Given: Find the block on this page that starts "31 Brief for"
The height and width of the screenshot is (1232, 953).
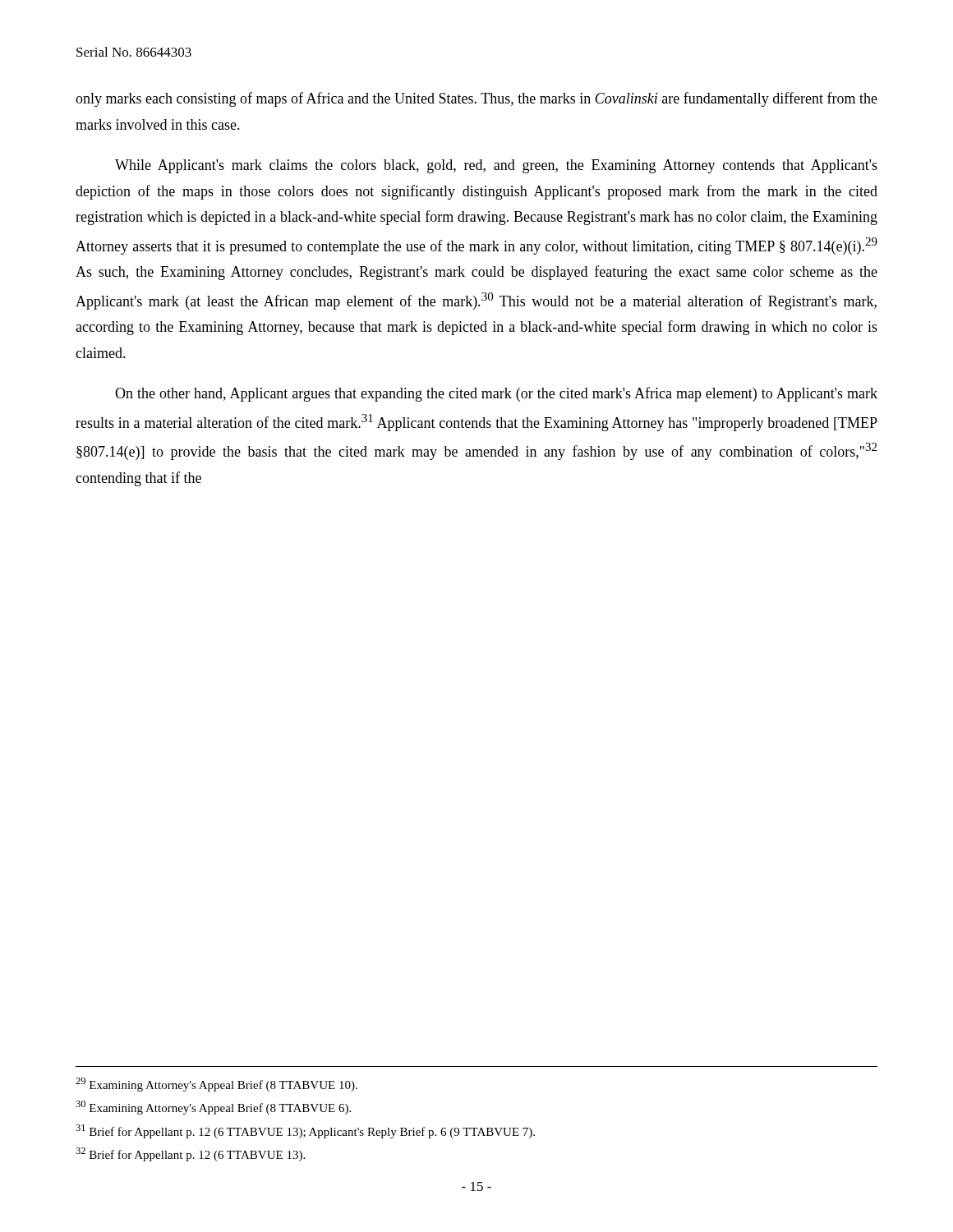Looking at the screenshot, I should (x=306, y=1130).
